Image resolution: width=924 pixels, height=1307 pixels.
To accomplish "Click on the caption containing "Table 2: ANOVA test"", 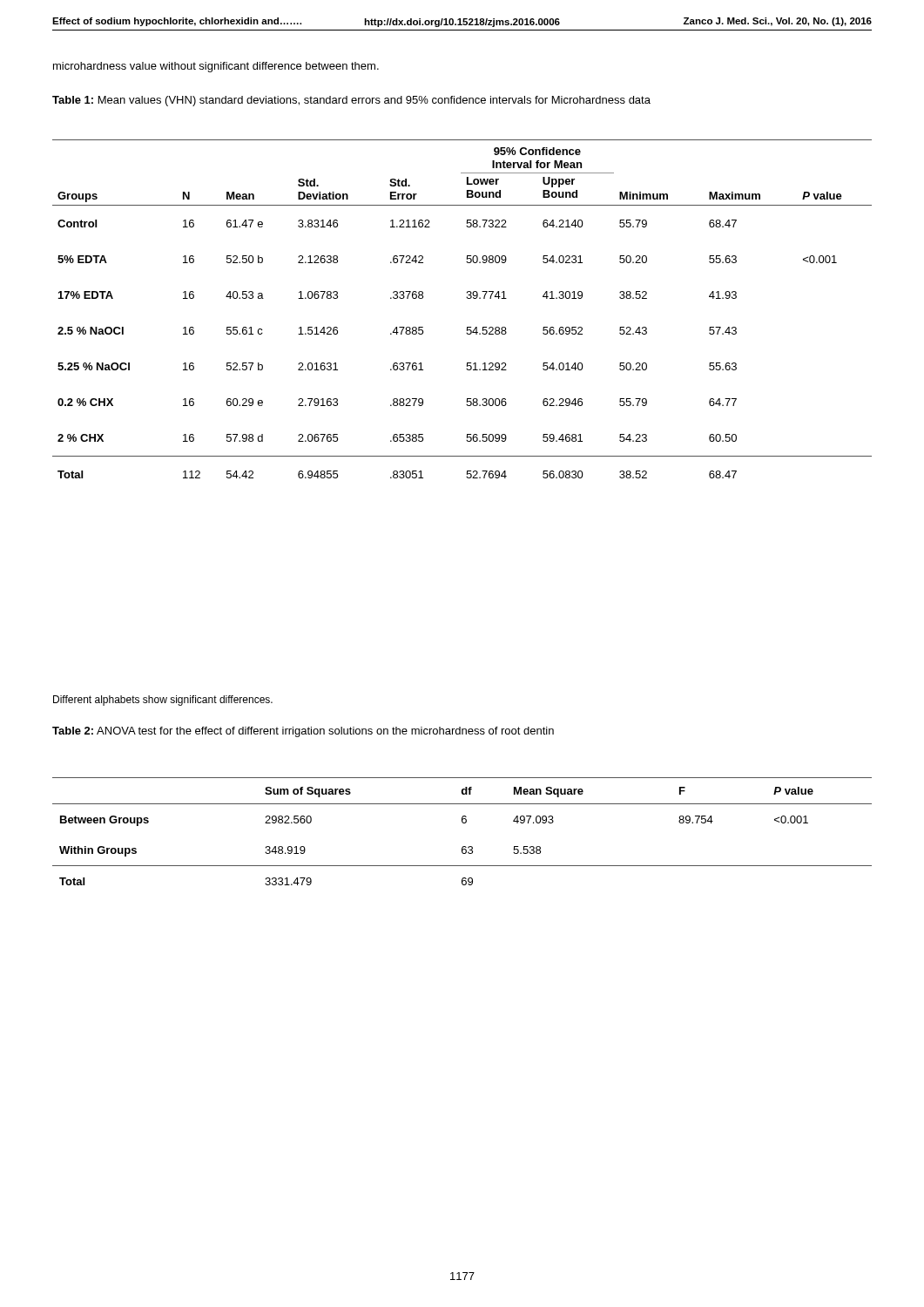I will coord(303,731).
